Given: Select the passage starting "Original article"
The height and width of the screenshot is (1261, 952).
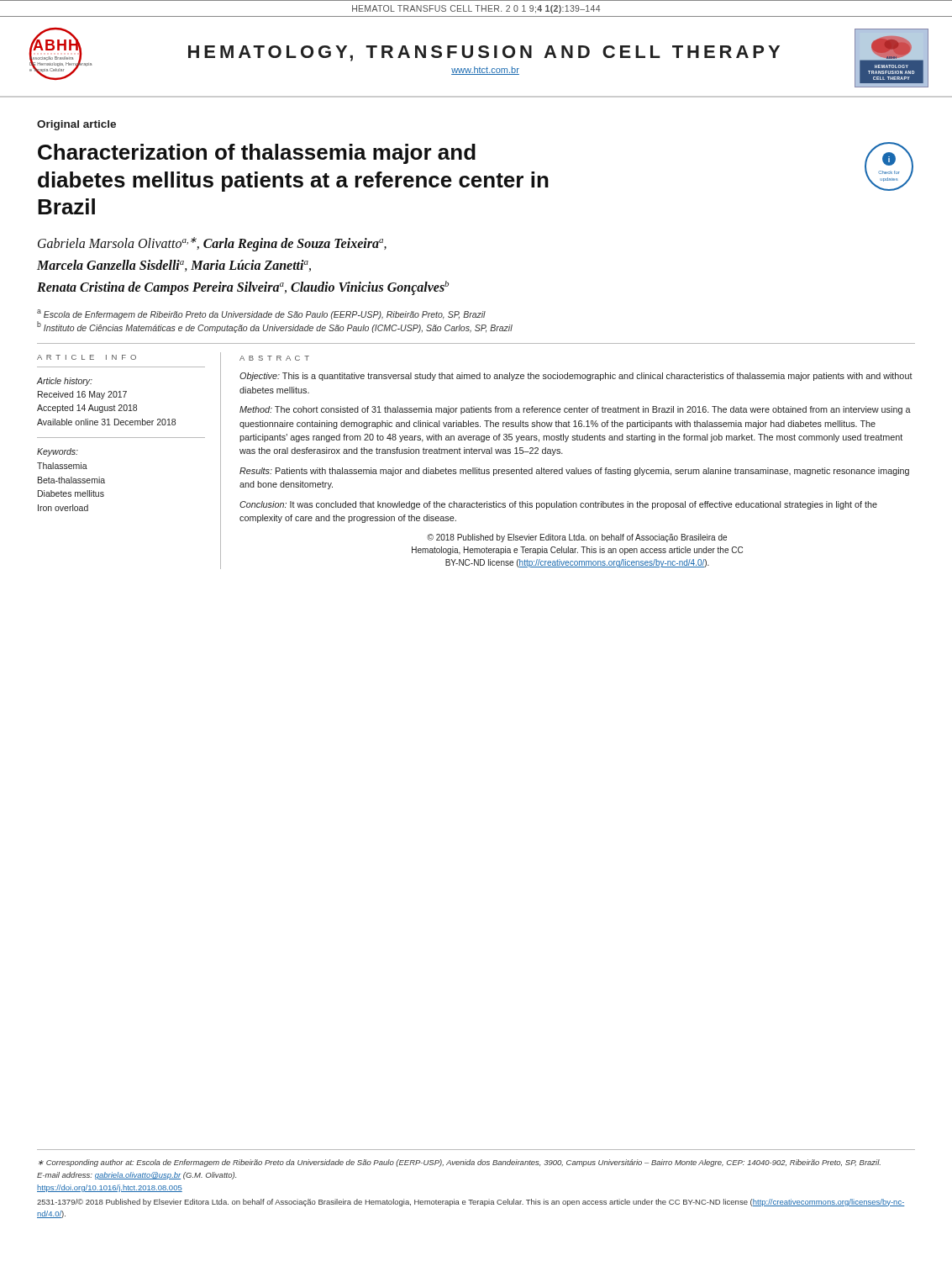Looking at the screenshot, I should click(x=77, y=124).
